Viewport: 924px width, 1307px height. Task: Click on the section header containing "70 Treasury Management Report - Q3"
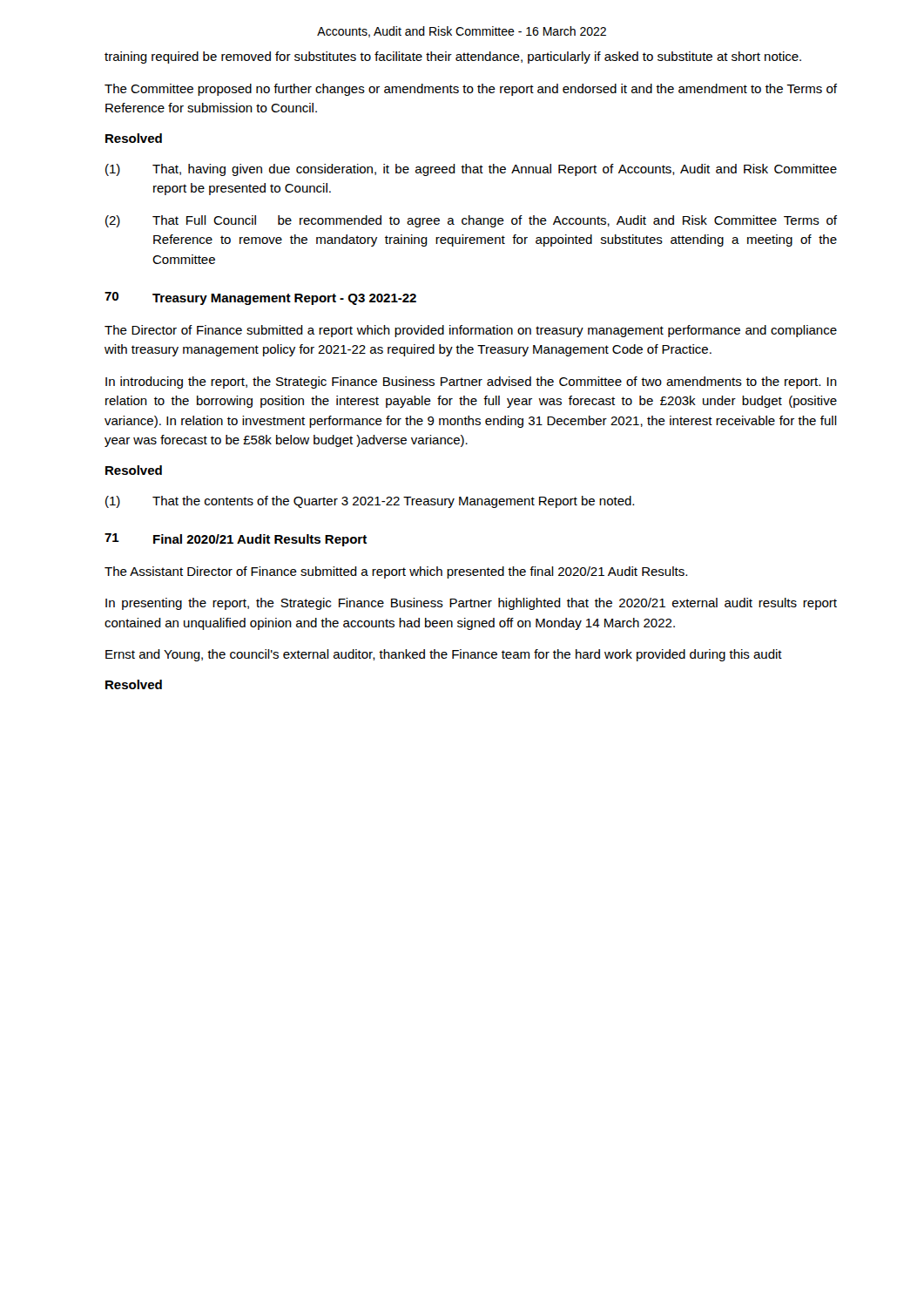click(261, 298)
